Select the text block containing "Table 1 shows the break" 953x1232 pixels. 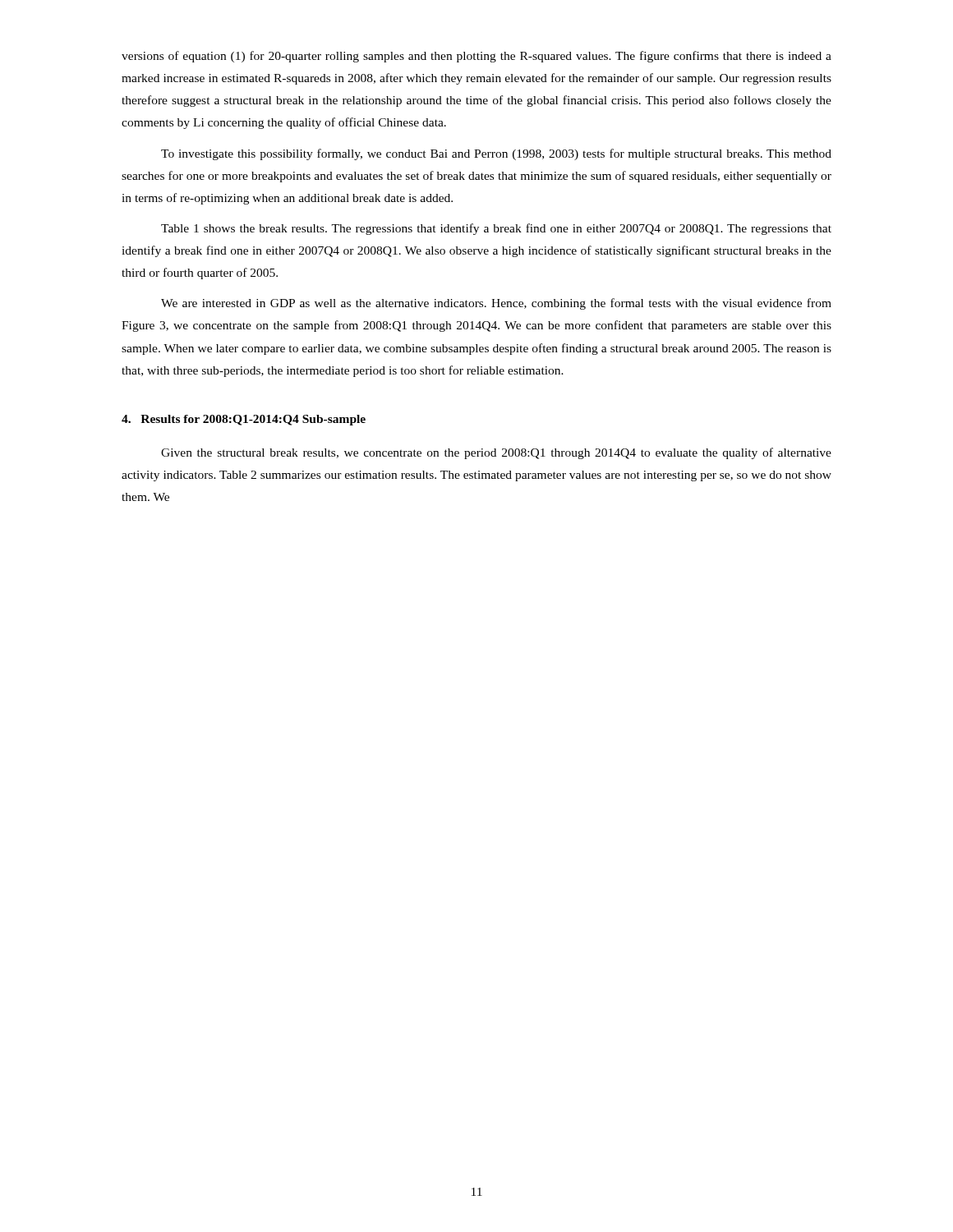[476, 250]
